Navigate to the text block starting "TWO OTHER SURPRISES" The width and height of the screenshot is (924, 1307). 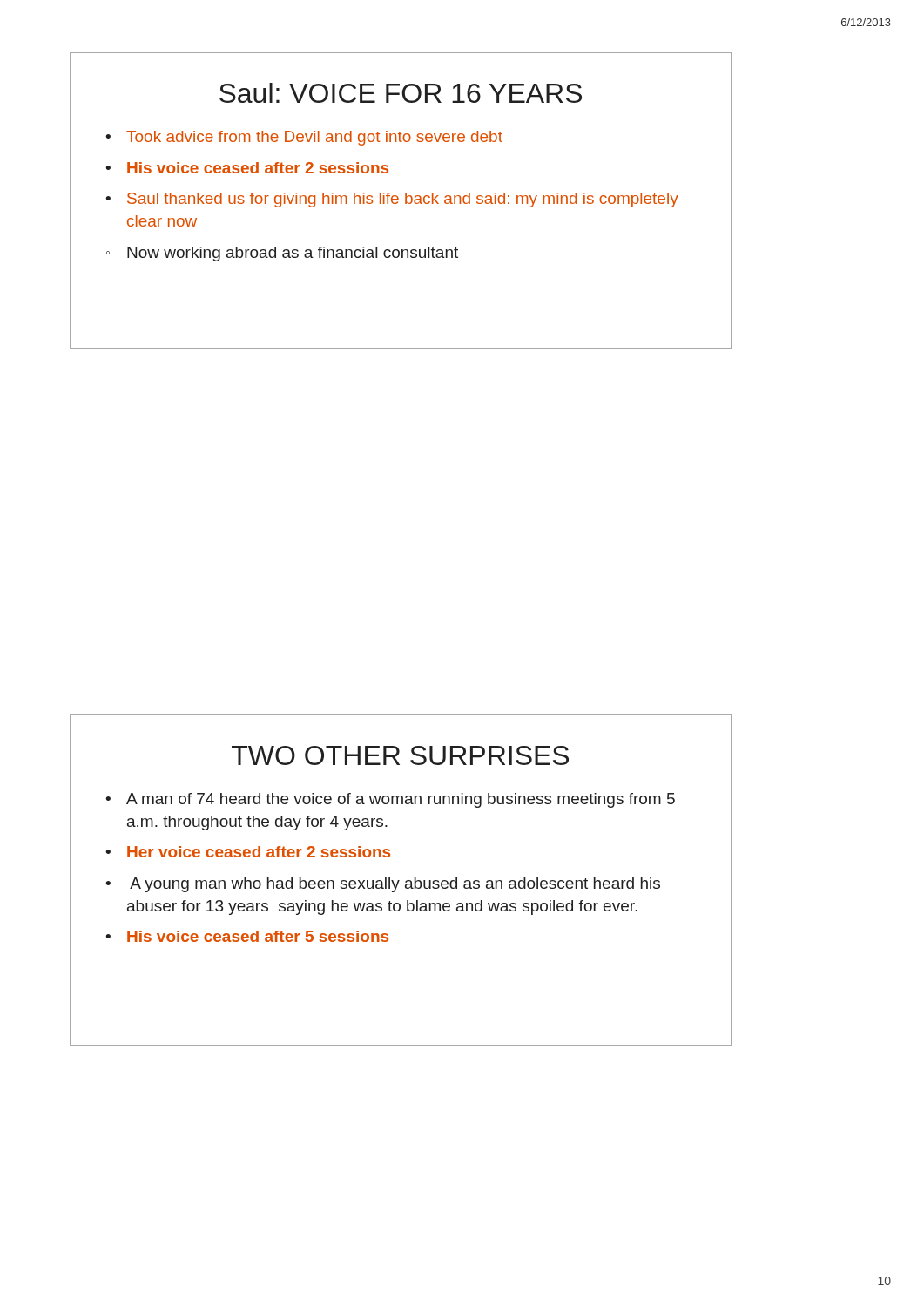click(401, 755)
